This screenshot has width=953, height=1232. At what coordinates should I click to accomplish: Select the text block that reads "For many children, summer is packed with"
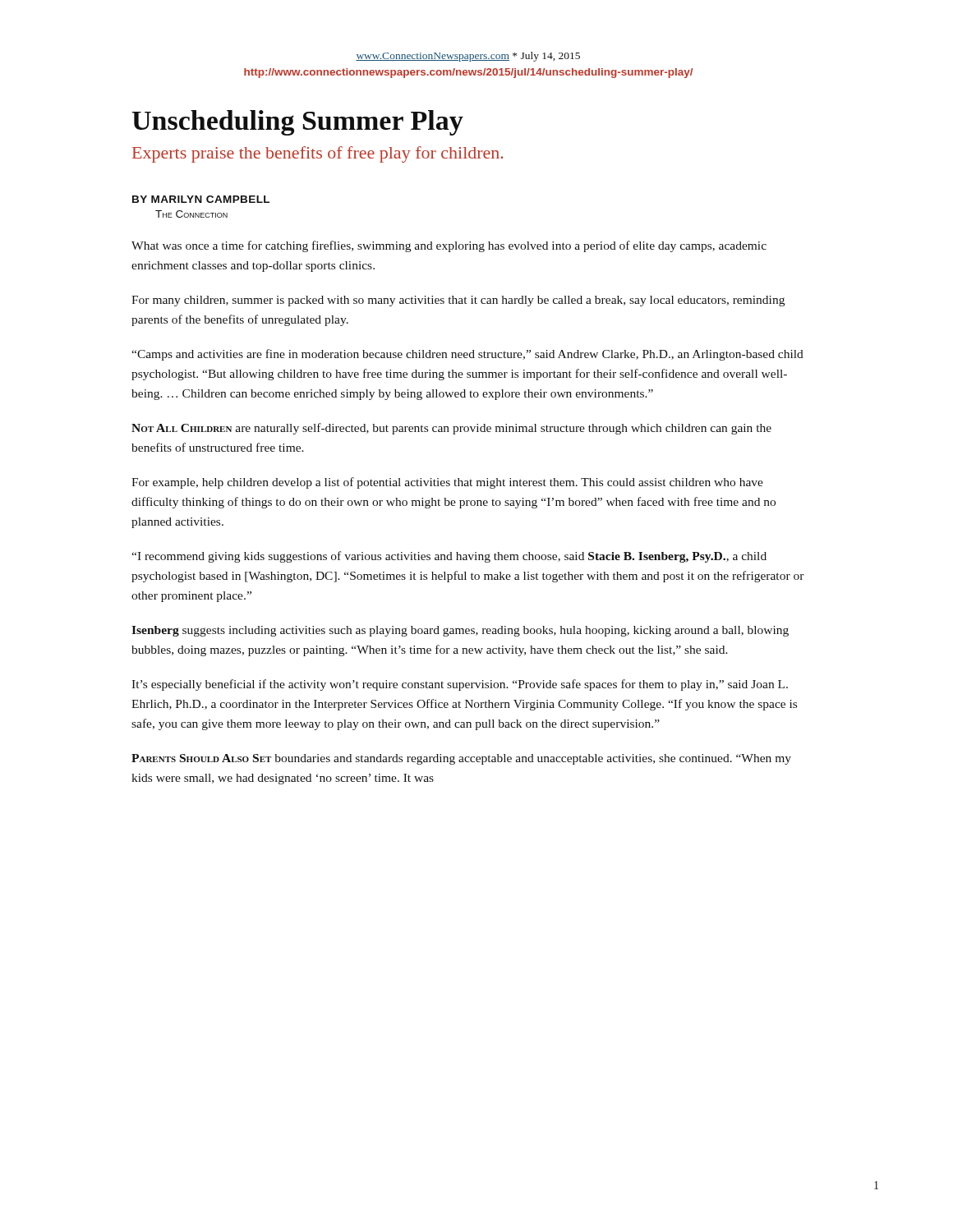click(458, 309)
